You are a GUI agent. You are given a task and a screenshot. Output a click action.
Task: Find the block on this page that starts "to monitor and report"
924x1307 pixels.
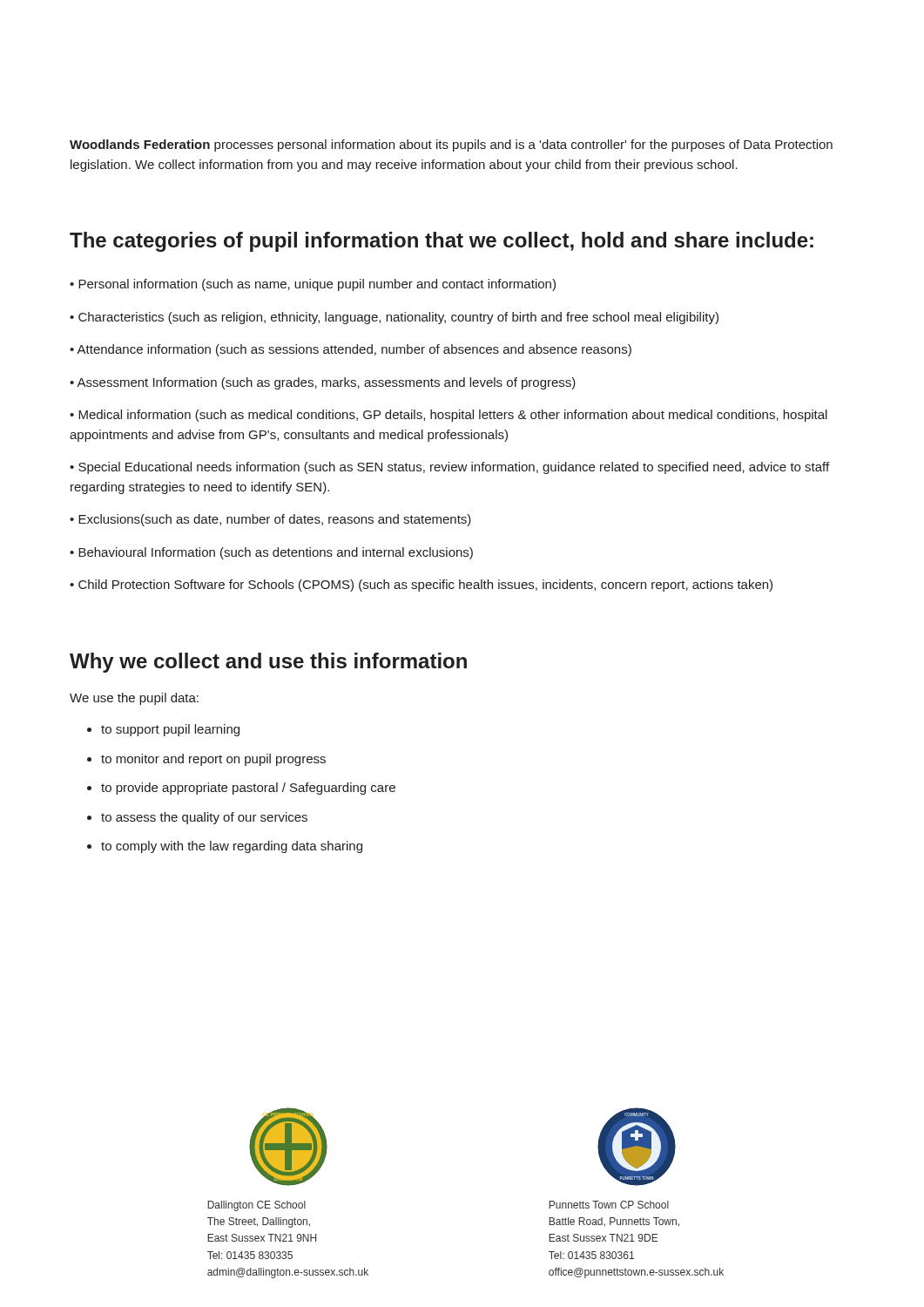tap(206, 760)
